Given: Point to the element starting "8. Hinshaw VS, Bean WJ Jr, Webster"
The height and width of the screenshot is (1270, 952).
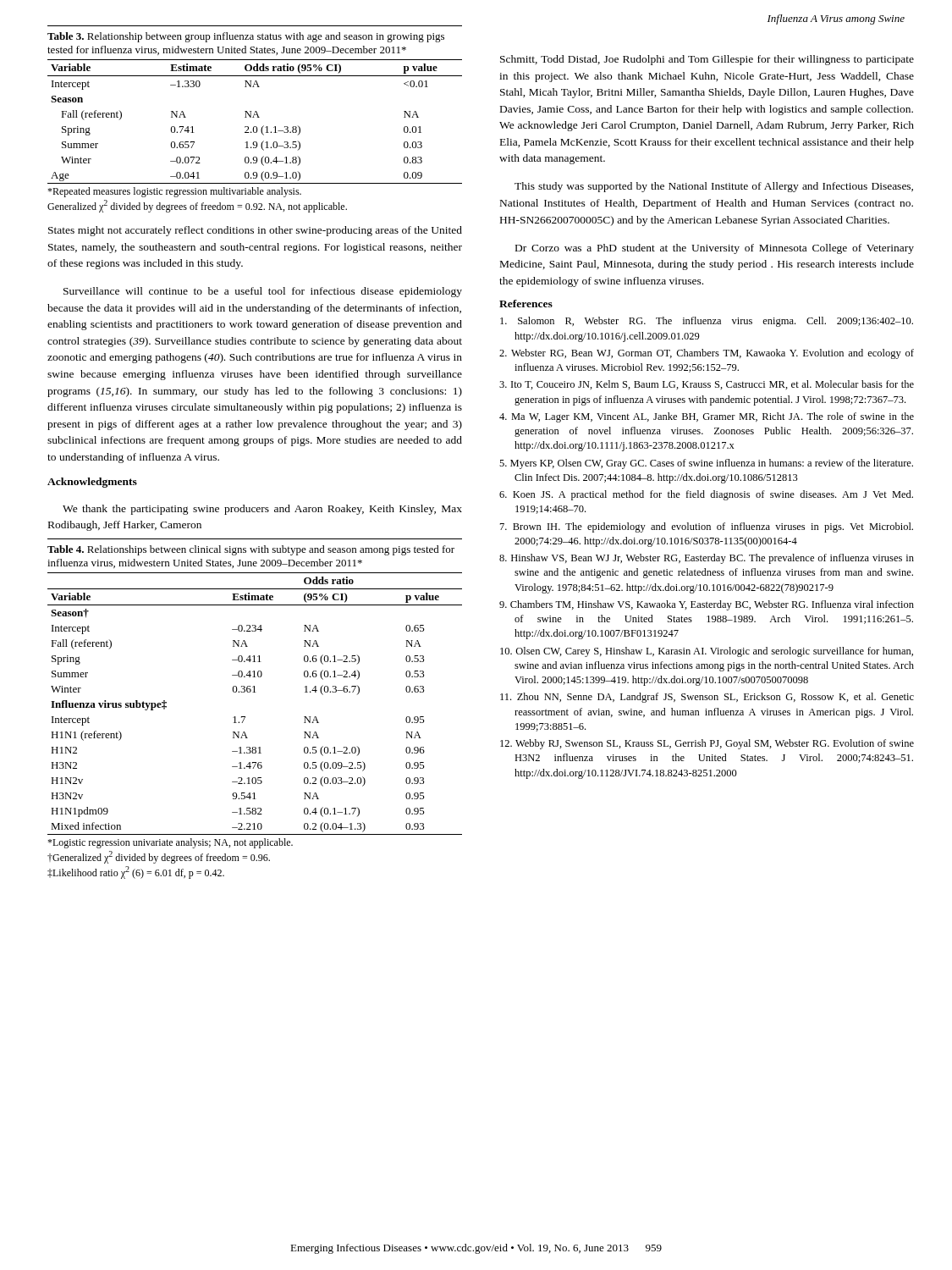Looking at the screenshot, I should coord(707,573).
